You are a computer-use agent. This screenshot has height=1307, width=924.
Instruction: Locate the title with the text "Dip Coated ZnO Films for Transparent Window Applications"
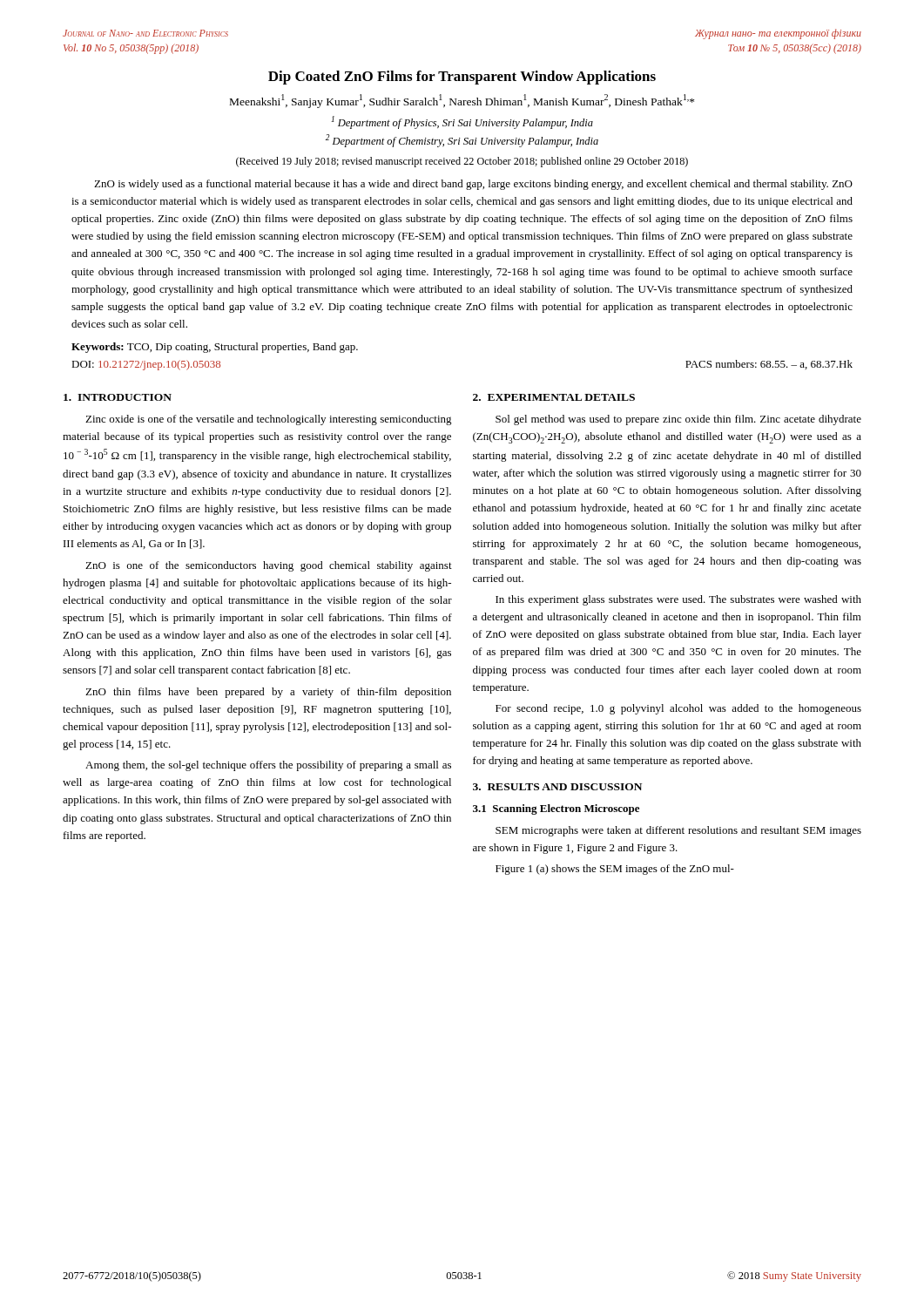click(462, 76)
